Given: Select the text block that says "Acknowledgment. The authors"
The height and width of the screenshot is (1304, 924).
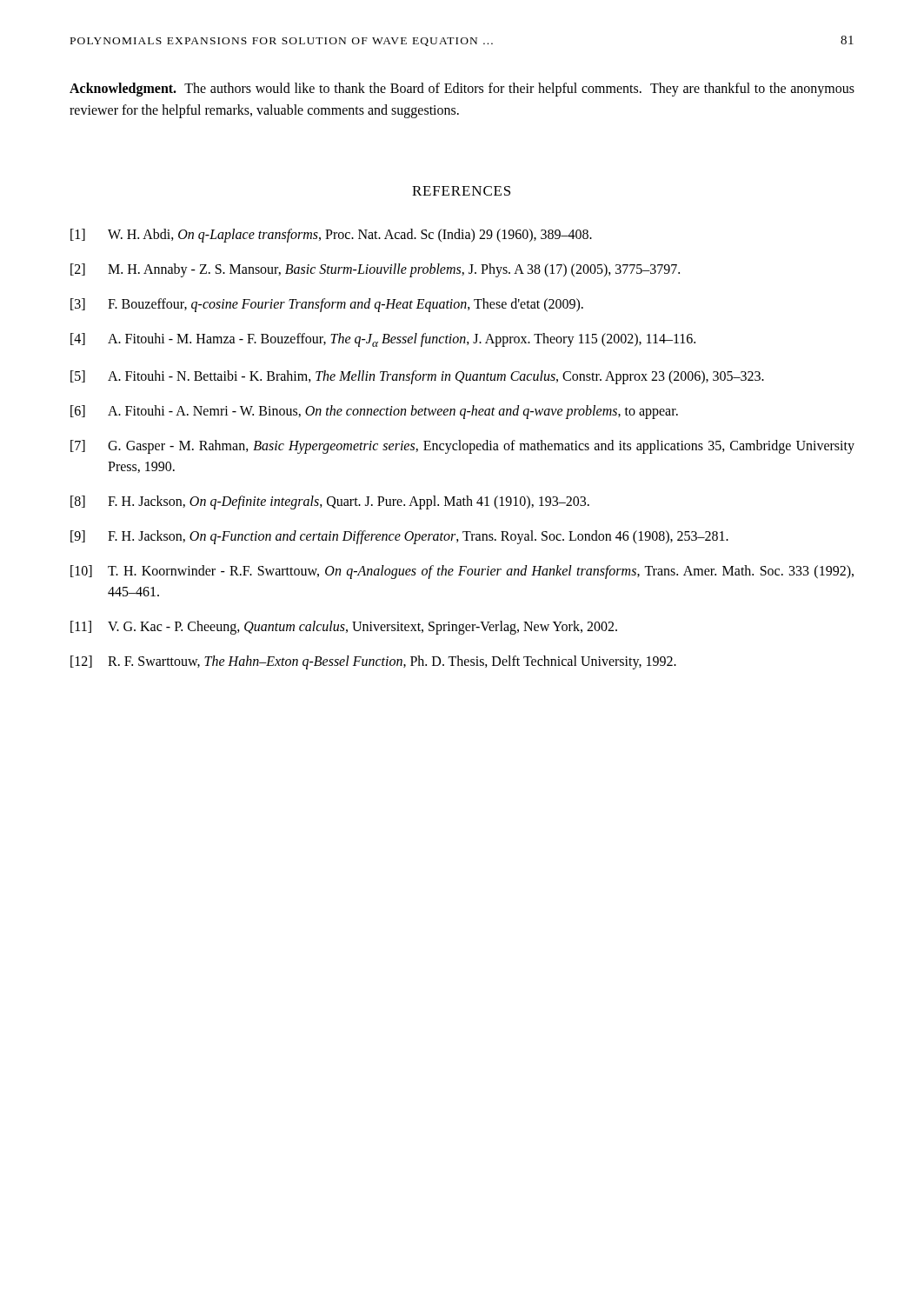Looking at the screenshot, I should 462,99.
